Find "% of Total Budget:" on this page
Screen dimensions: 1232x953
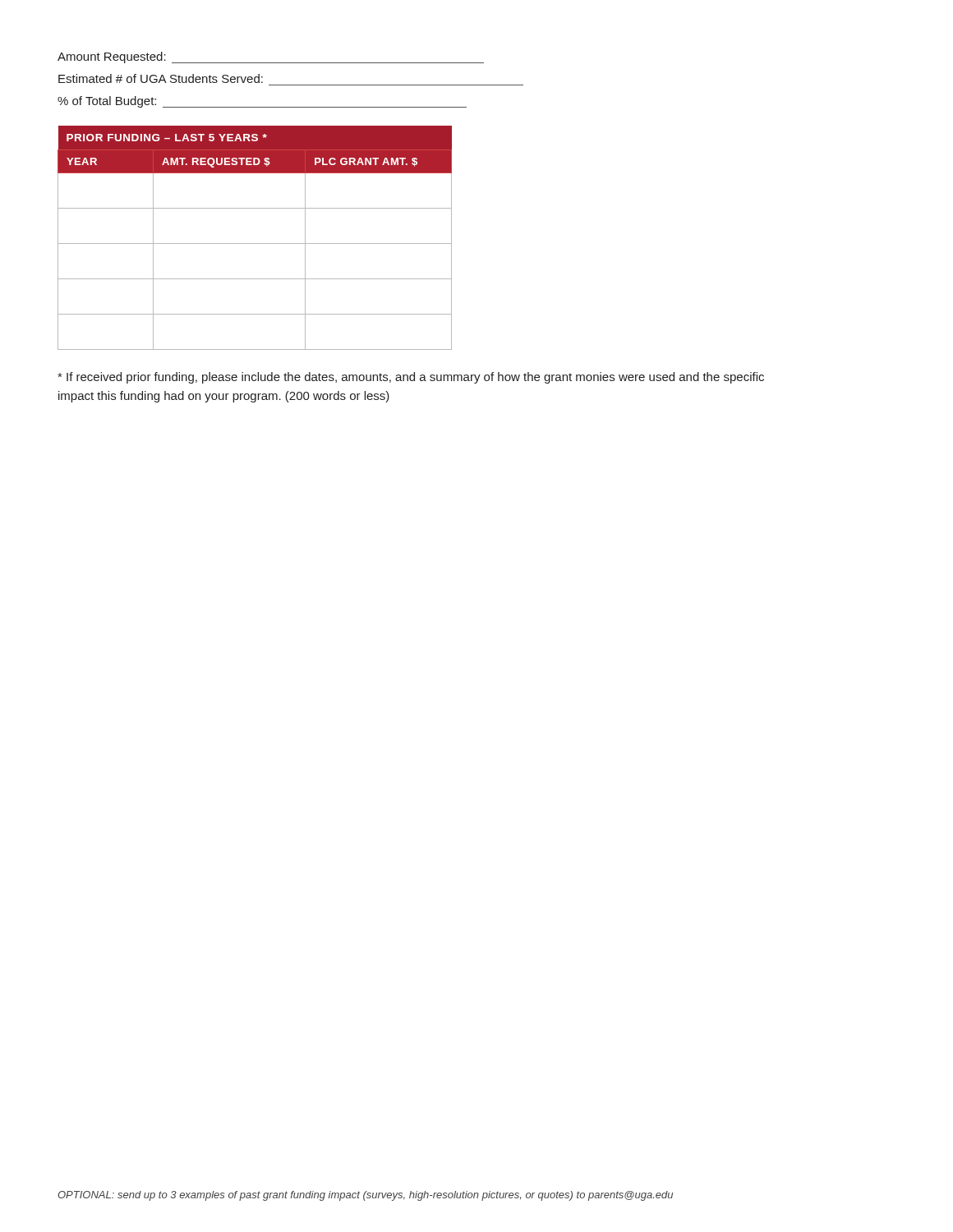(262, 101)
